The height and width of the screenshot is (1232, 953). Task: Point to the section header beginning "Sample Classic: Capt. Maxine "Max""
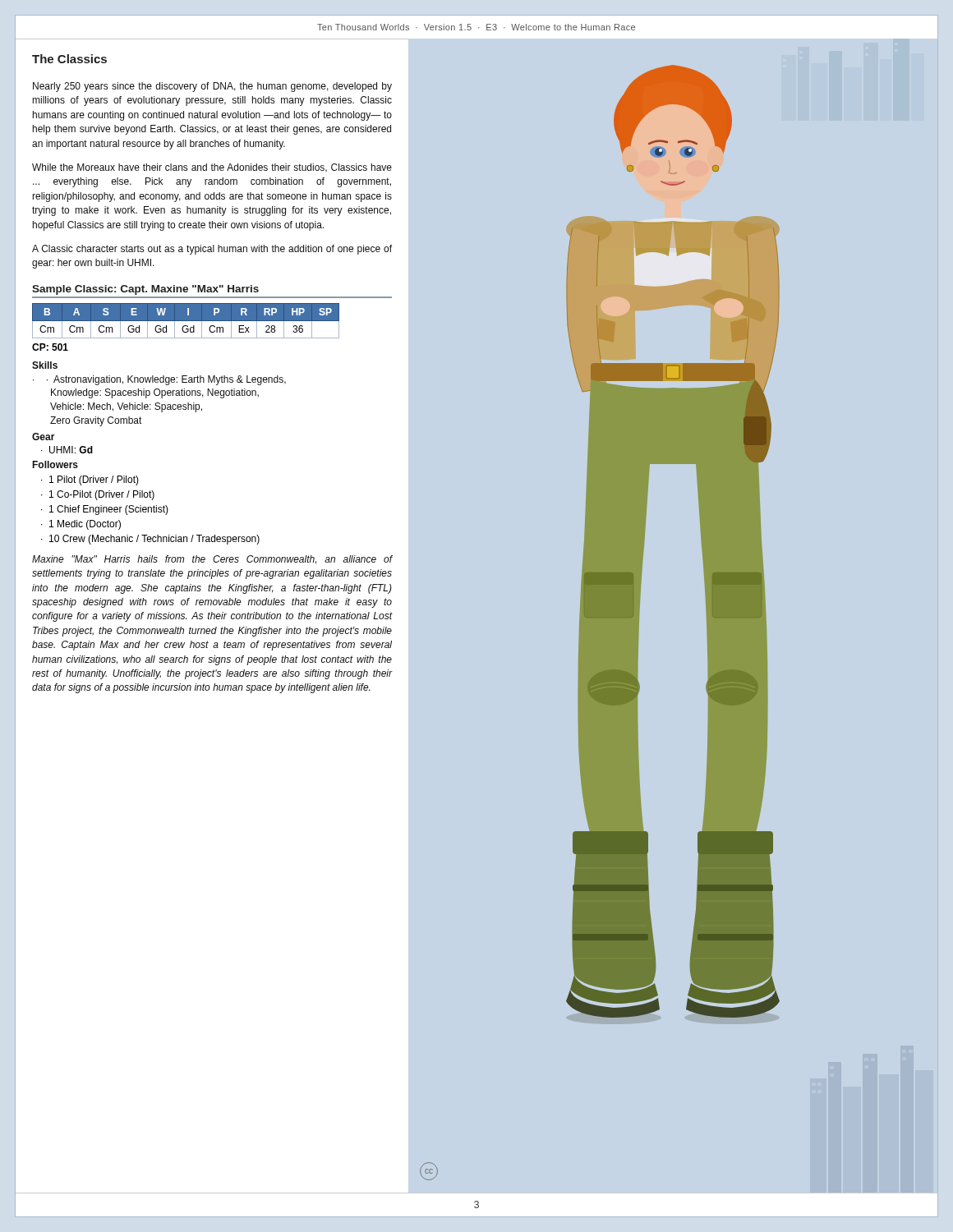pos(212,290)
